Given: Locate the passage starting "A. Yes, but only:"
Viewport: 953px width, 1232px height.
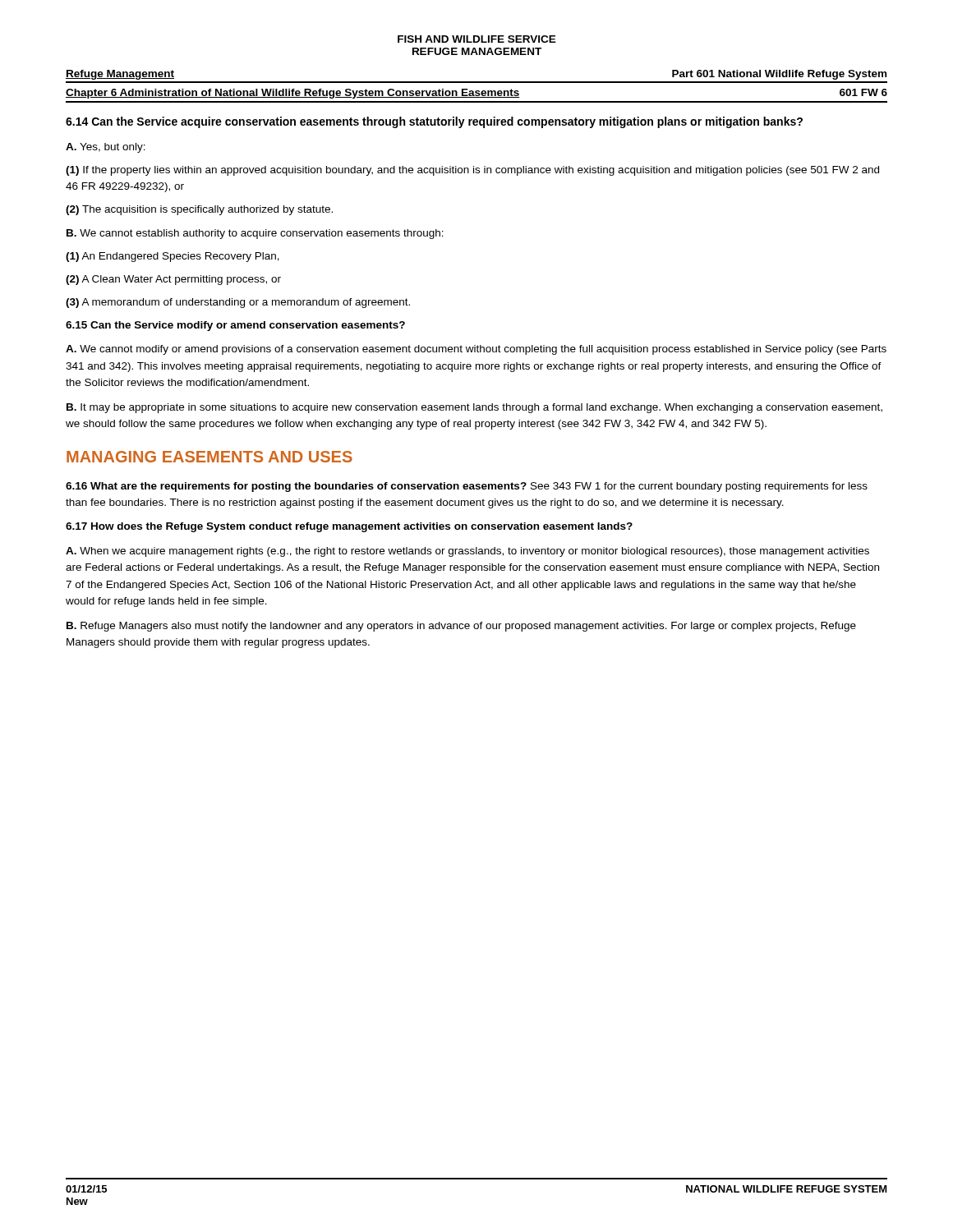Looking at the screenshot, I should pos(106,146).
